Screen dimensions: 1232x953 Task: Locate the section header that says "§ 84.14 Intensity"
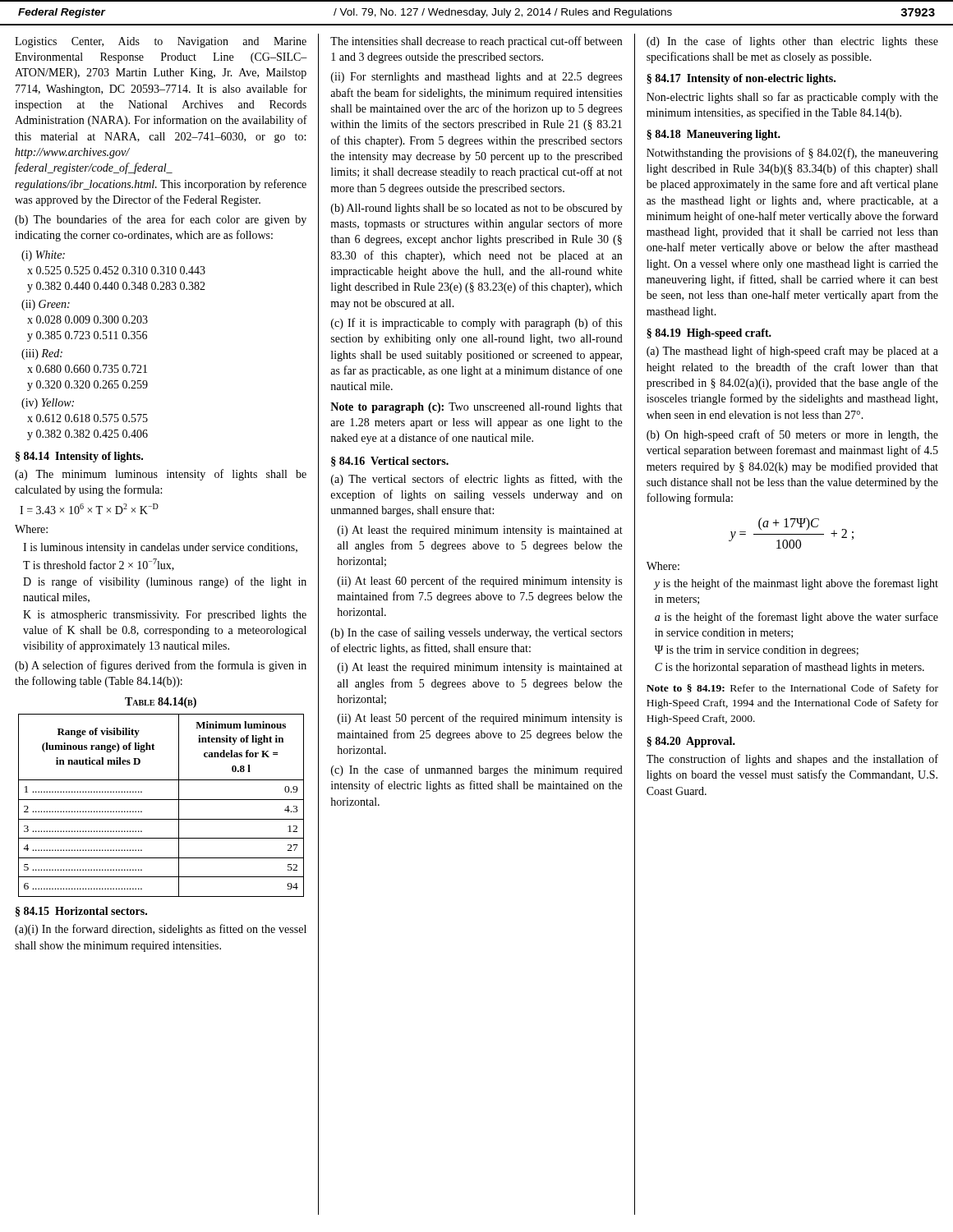pyautogui.click(x=79, y=456)
